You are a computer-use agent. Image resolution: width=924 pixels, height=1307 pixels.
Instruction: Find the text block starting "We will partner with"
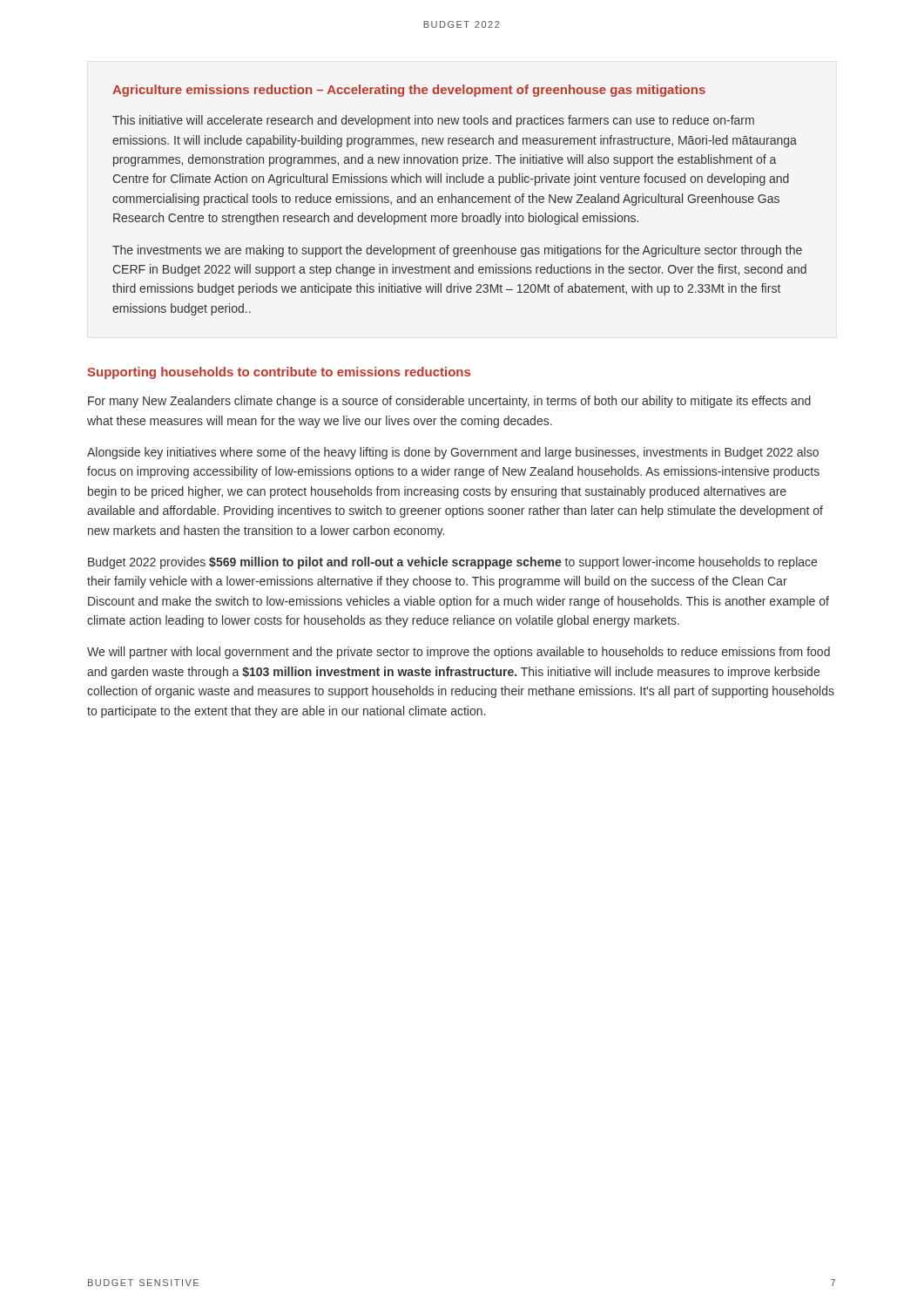click(x=461, y=681)
